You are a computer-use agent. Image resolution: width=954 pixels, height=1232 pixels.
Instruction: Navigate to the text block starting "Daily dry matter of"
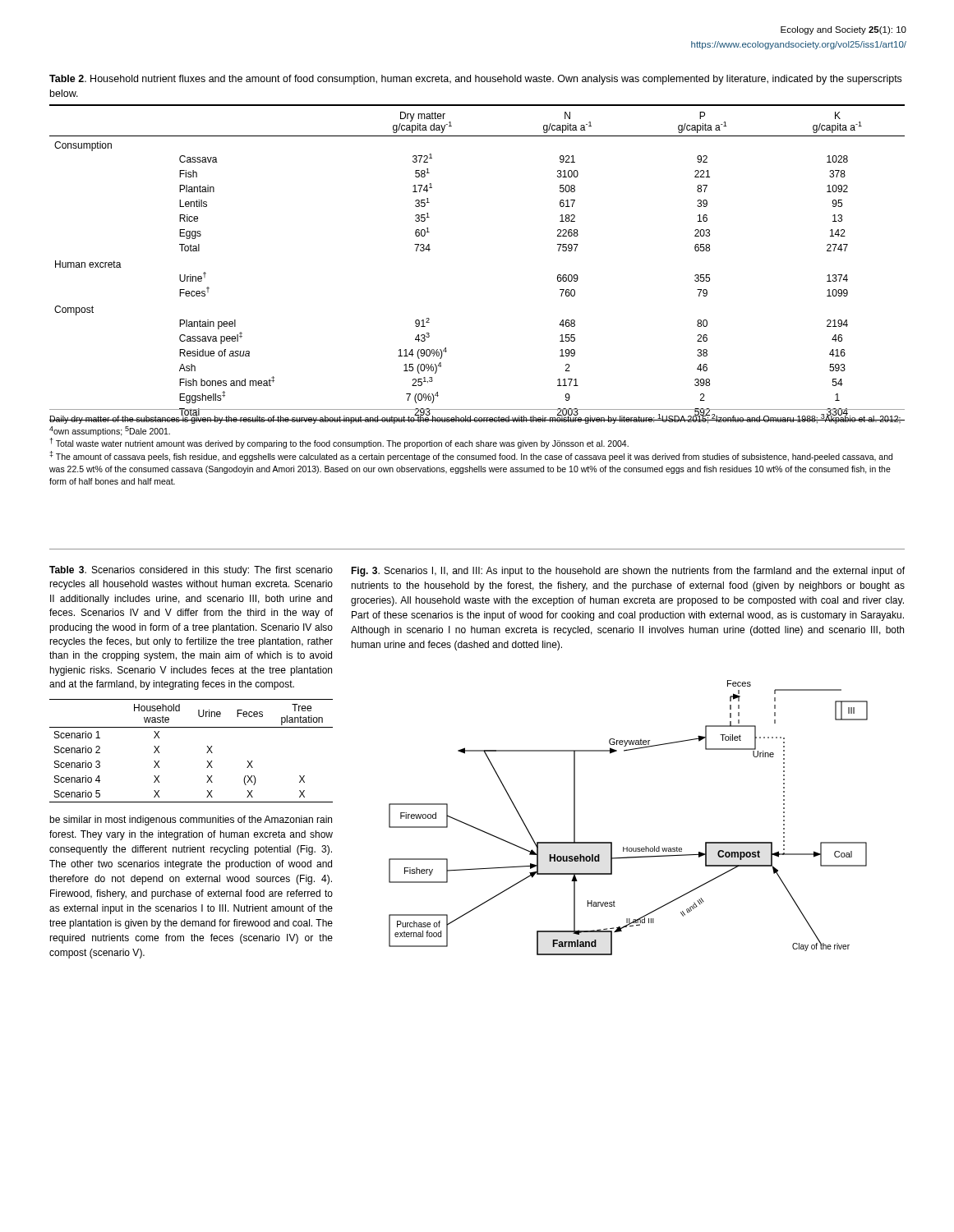tap(475, 449)
